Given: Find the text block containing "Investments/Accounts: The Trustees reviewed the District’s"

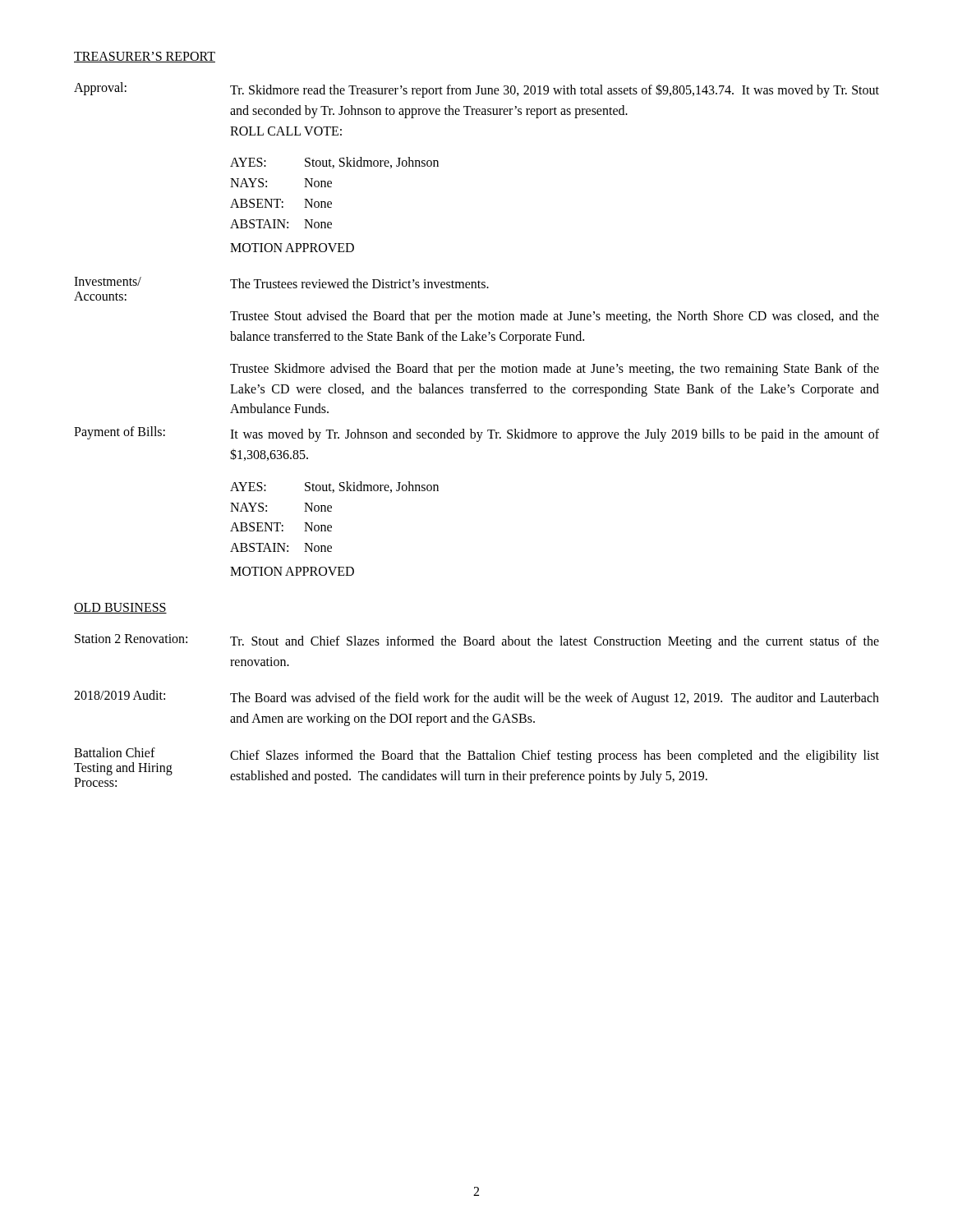Looking at the screenshot, I should point(476,347).
